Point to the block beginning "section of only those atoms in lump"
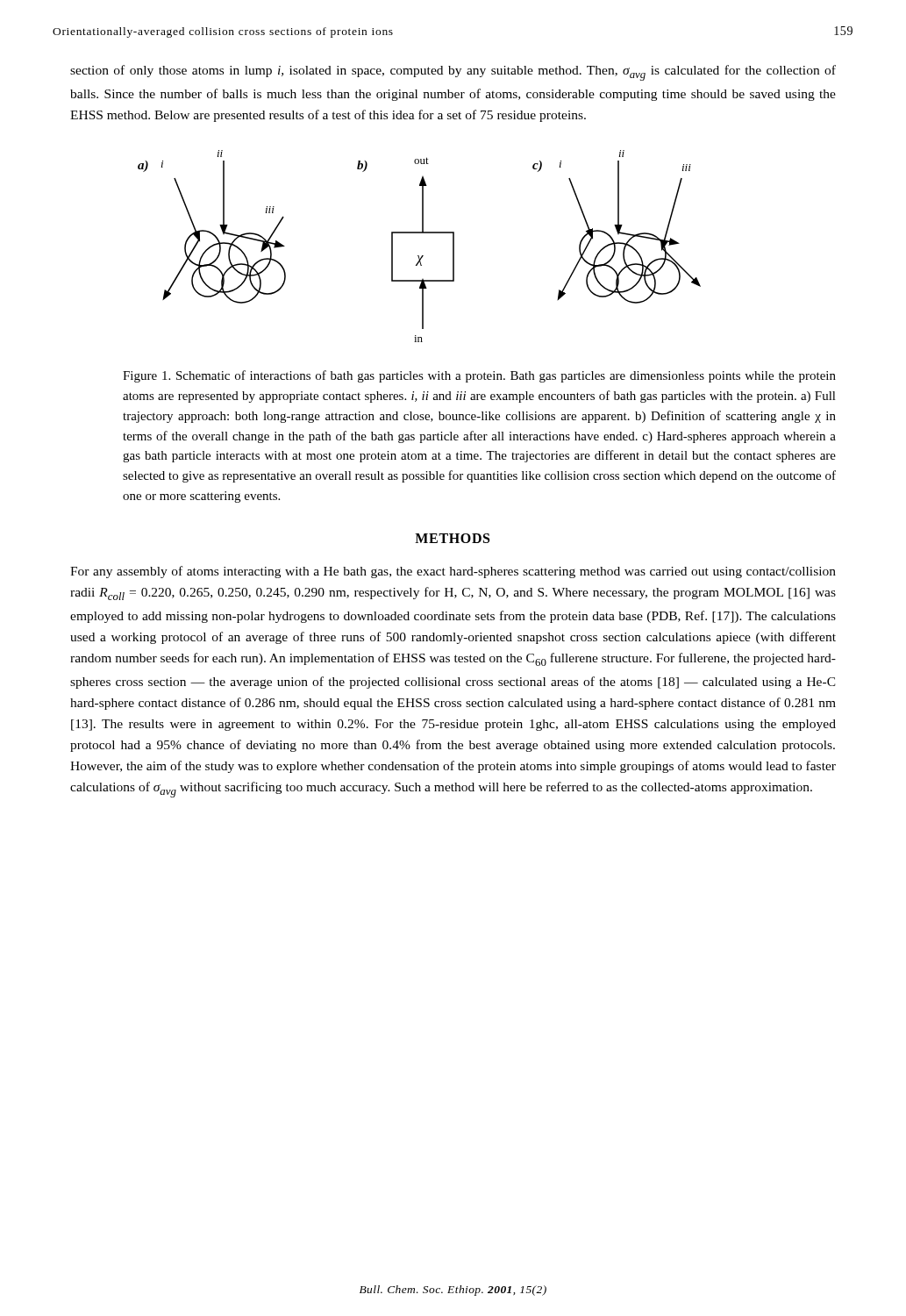Image resolution: width=906 pixels, height=1316 pixels. [x=453, y=92]
